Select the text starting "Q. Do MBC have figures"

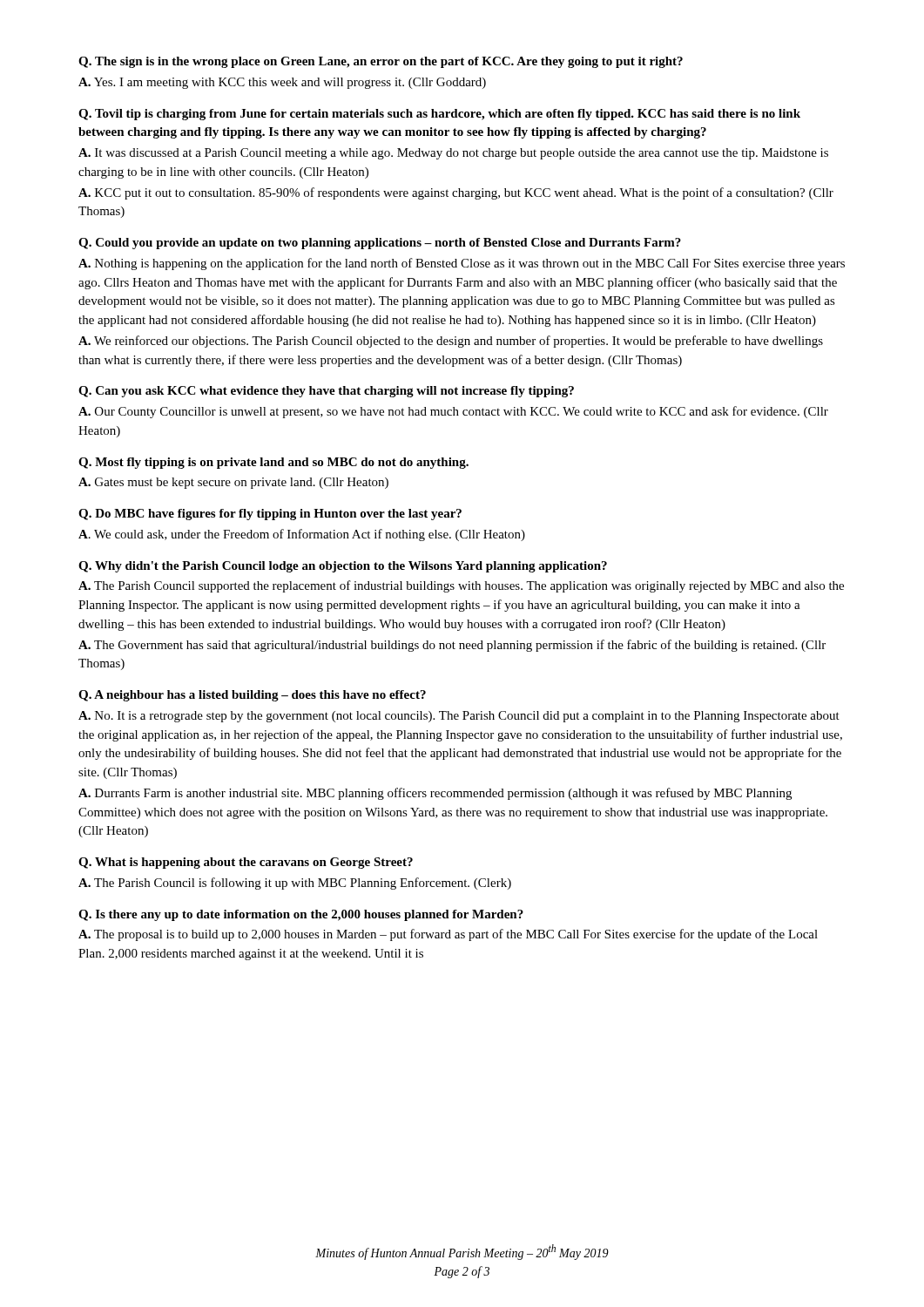click(462, 524)
